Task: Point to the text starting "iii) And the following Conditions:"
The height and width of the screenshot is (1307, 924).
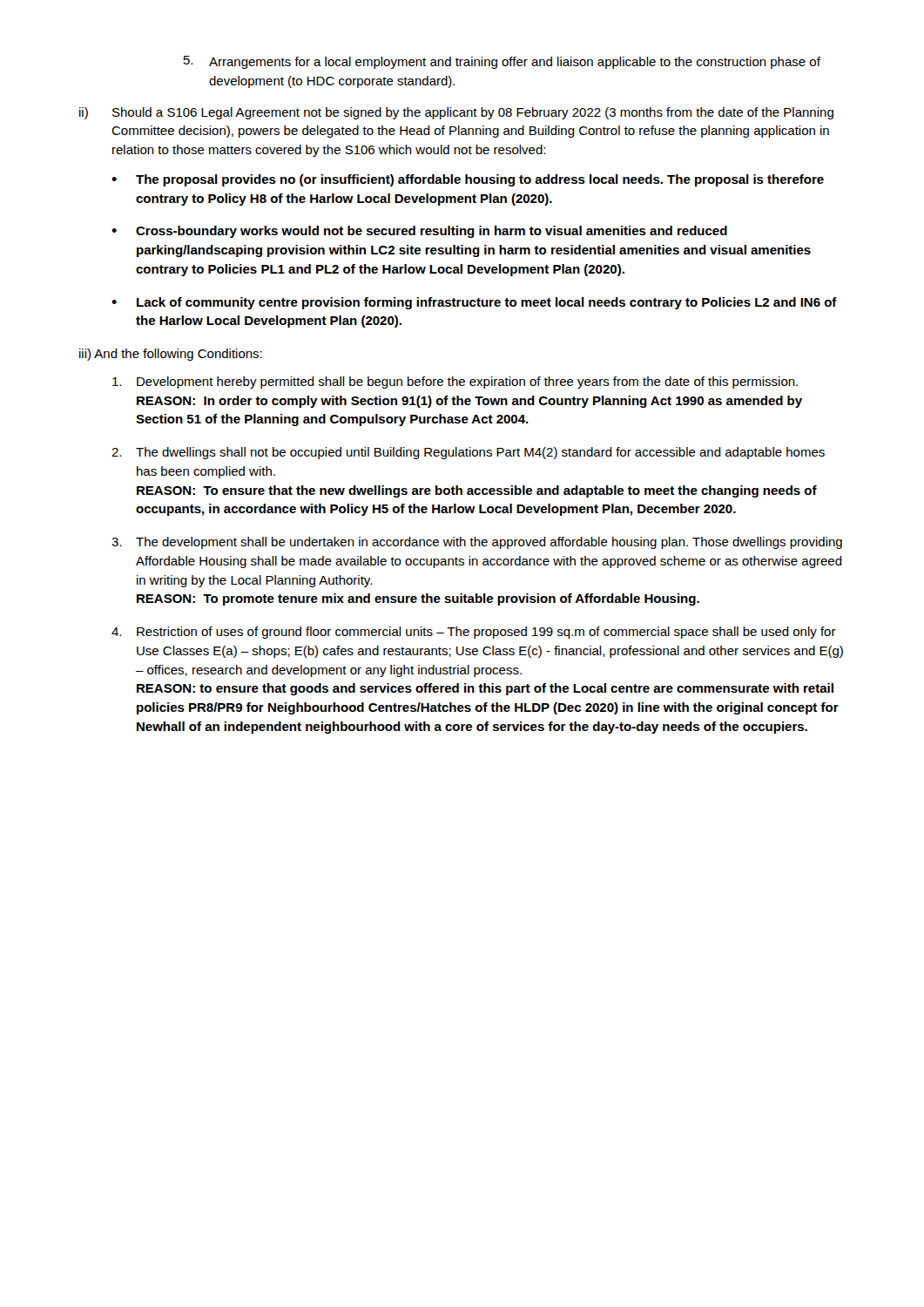Action: point(171,353)
